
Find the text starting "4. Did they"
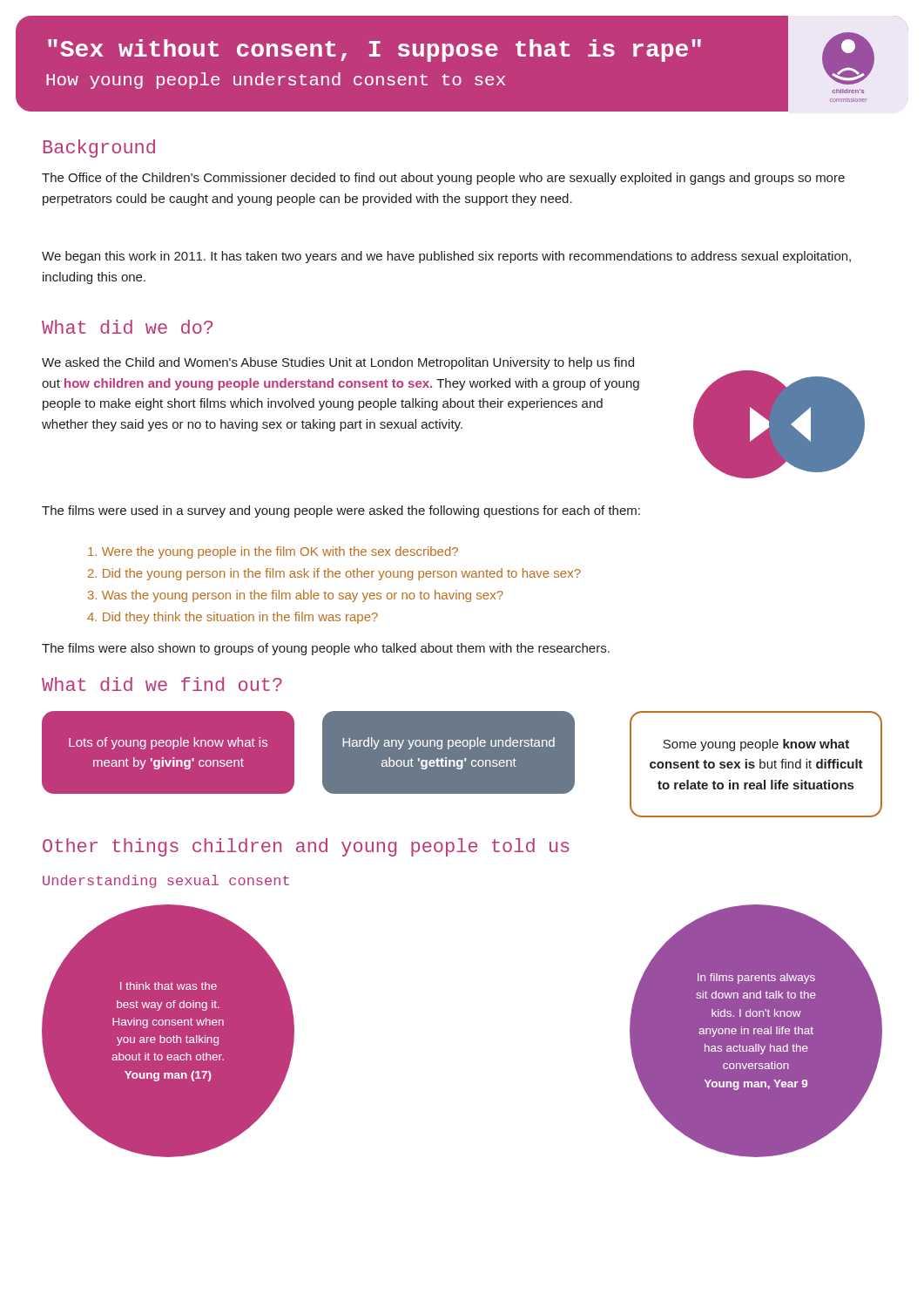coord(233,616)
